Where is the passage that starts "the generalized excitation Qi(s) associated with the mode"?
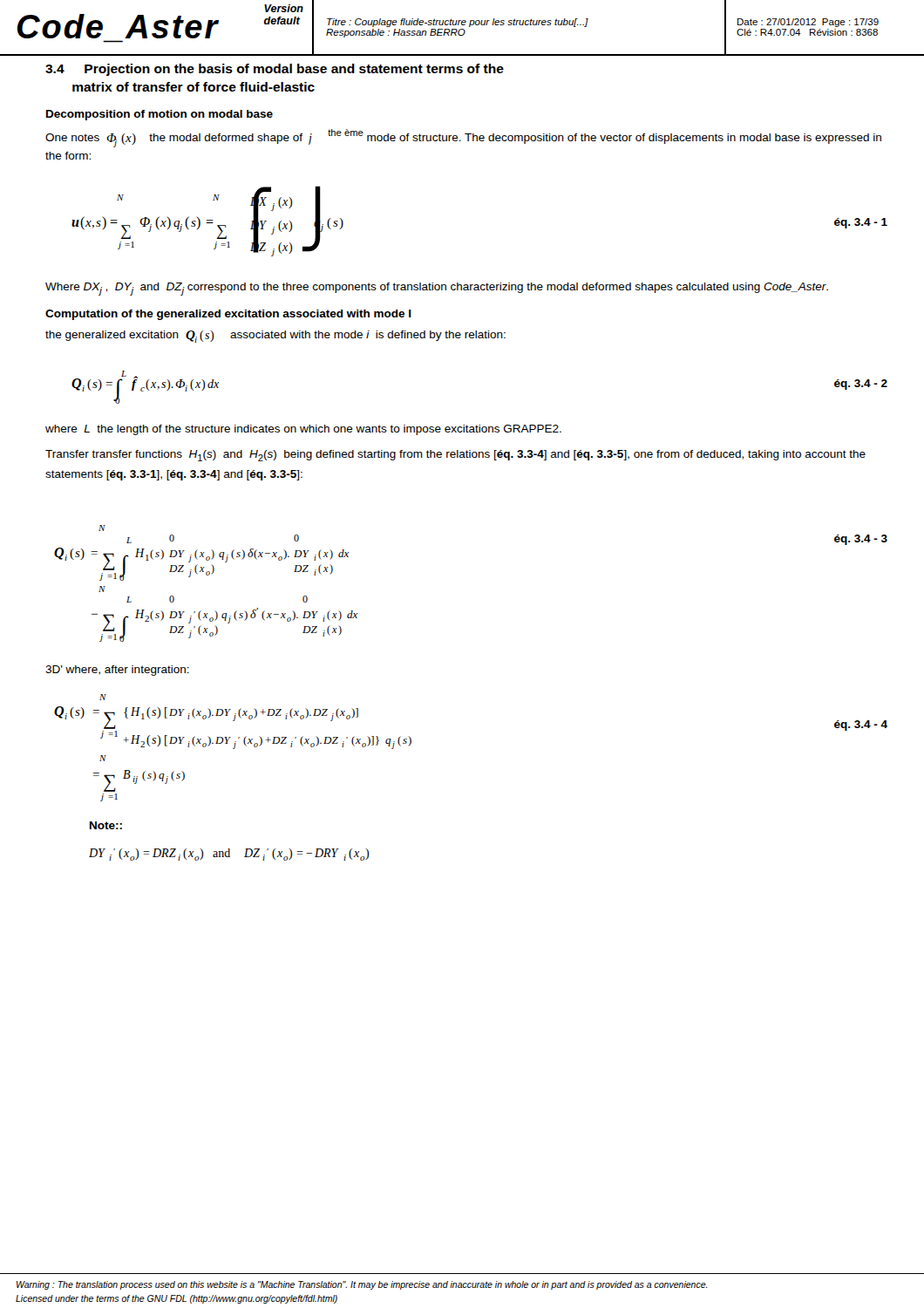The image size is (924, 1308). point(276,335)
